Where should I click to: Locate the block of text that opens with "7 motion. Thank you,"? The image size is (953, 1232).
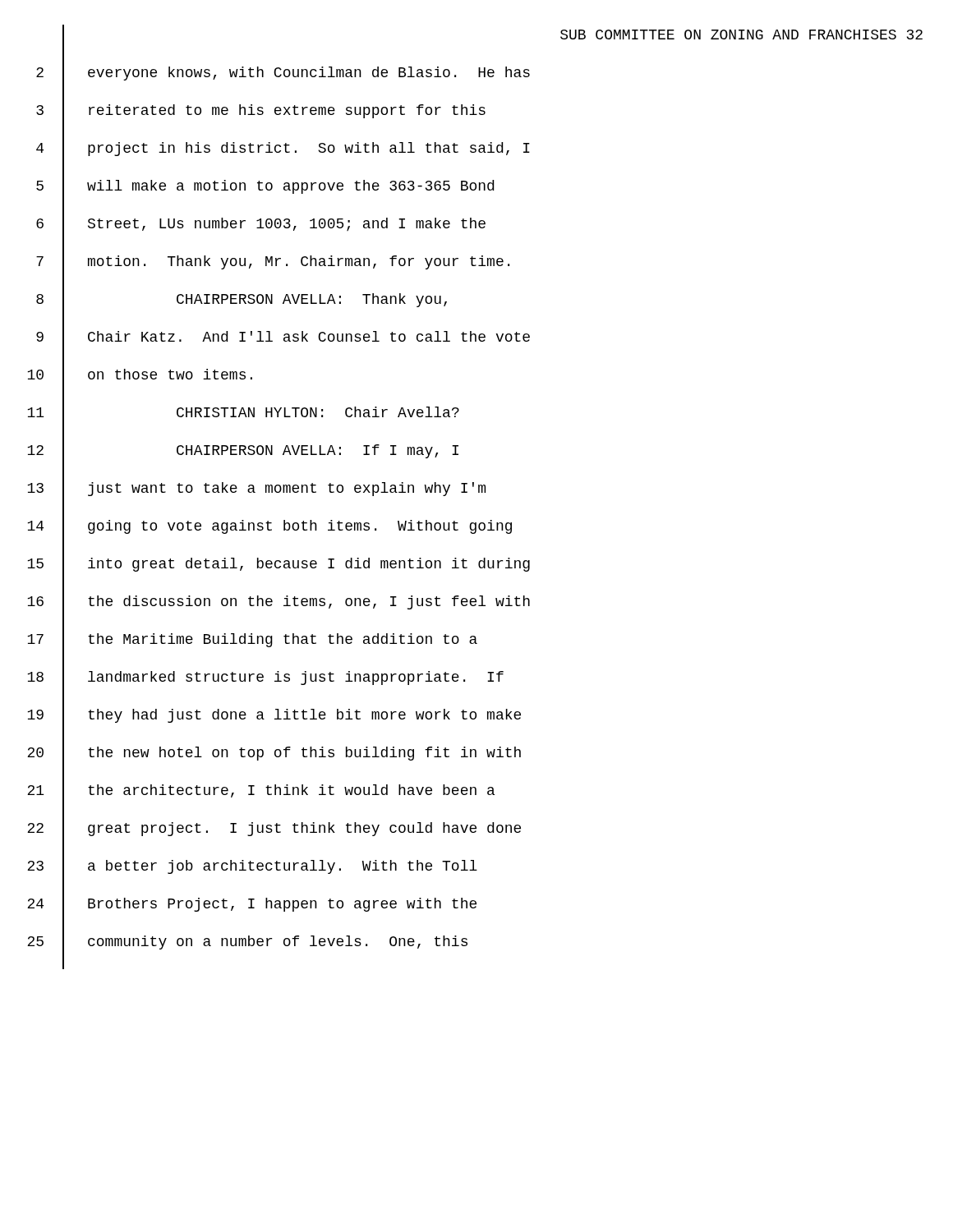(476, 270)
